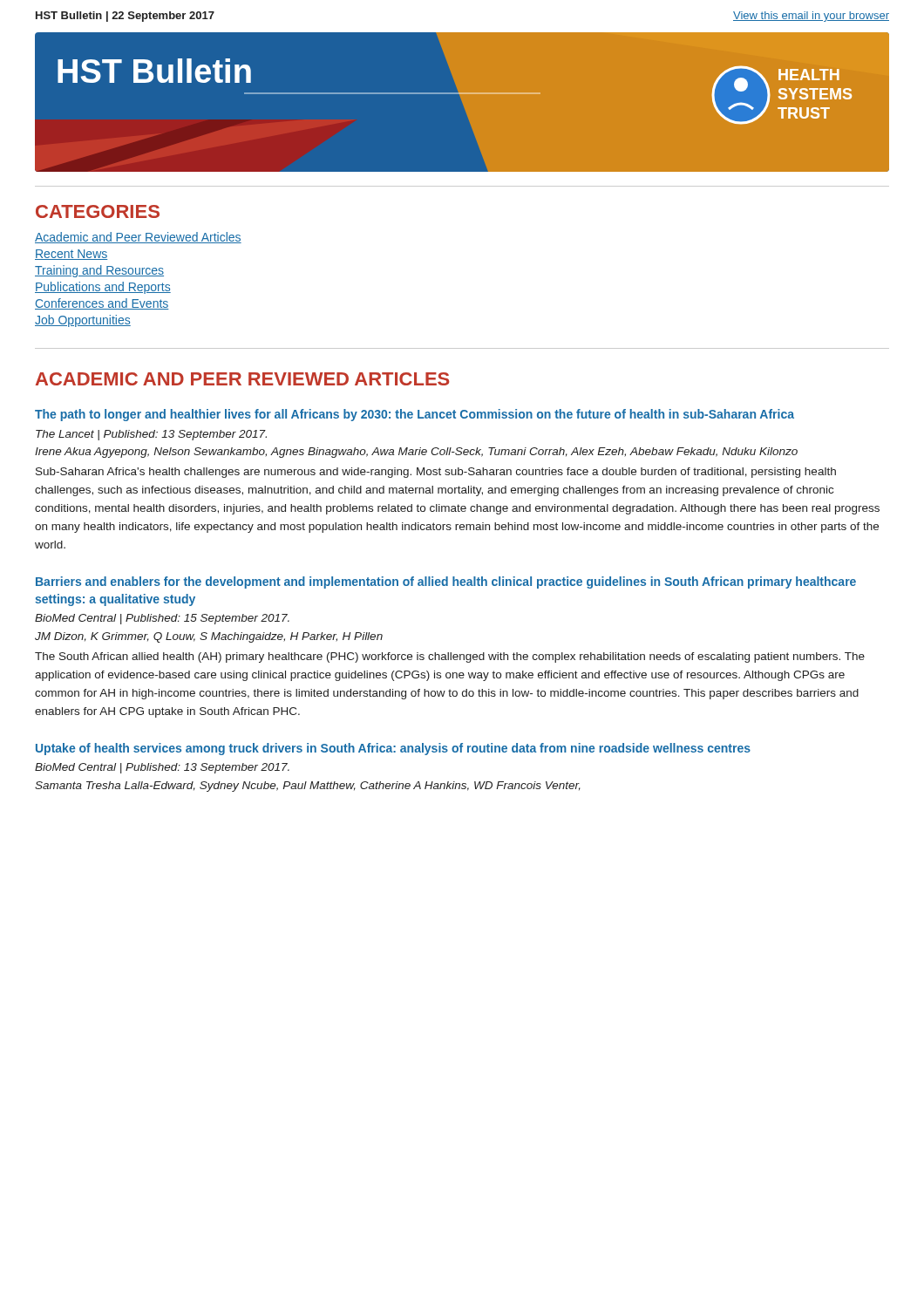This screenshot has height=1308, width=924.
Task: Click on the passage starting "Academic and Peer Reviewed Articles"
Action: pyautogui.click(x=138, y=238)
